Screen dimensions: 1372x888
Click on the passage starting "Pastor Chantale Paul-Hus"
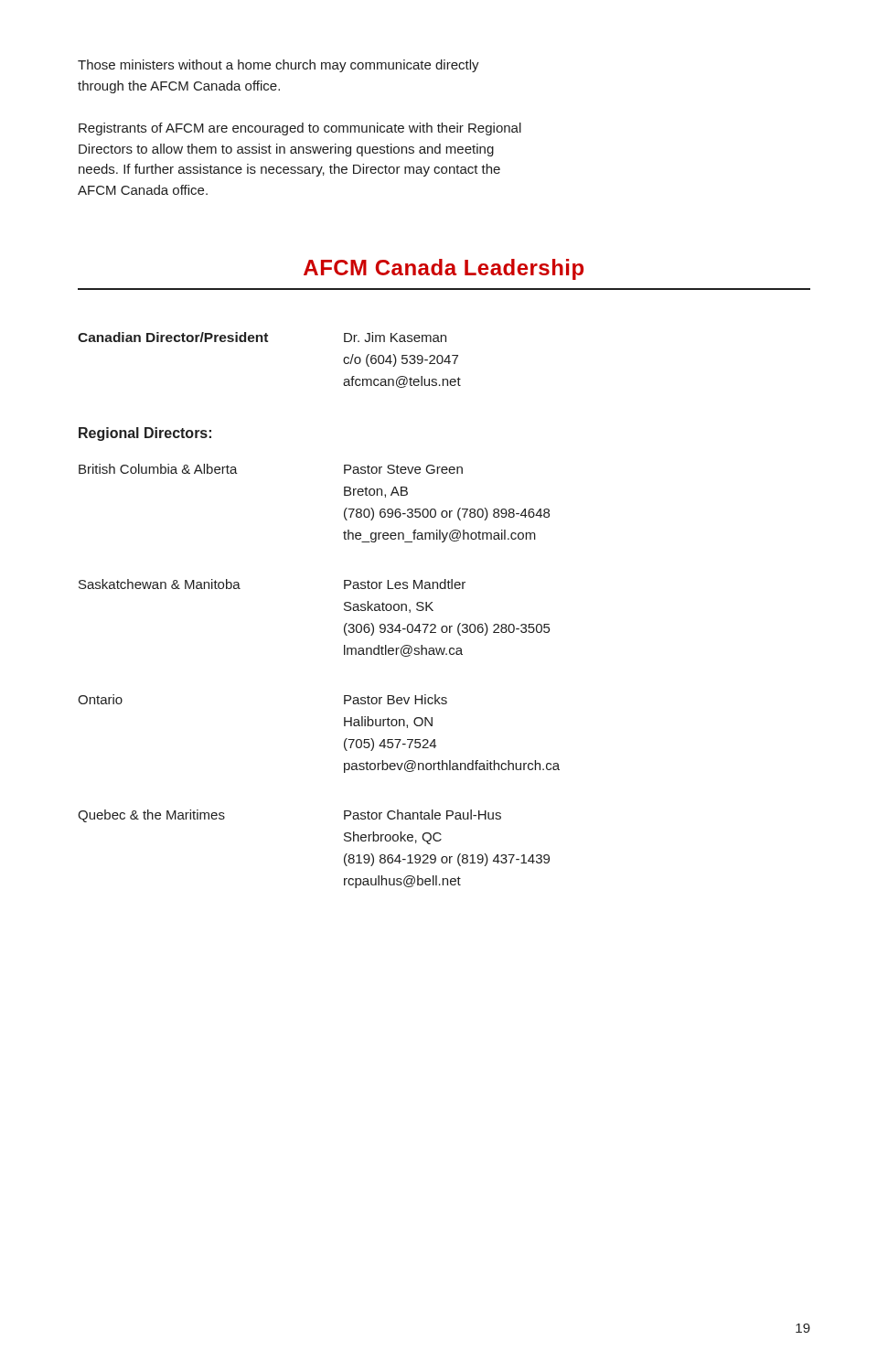[447, 847]
